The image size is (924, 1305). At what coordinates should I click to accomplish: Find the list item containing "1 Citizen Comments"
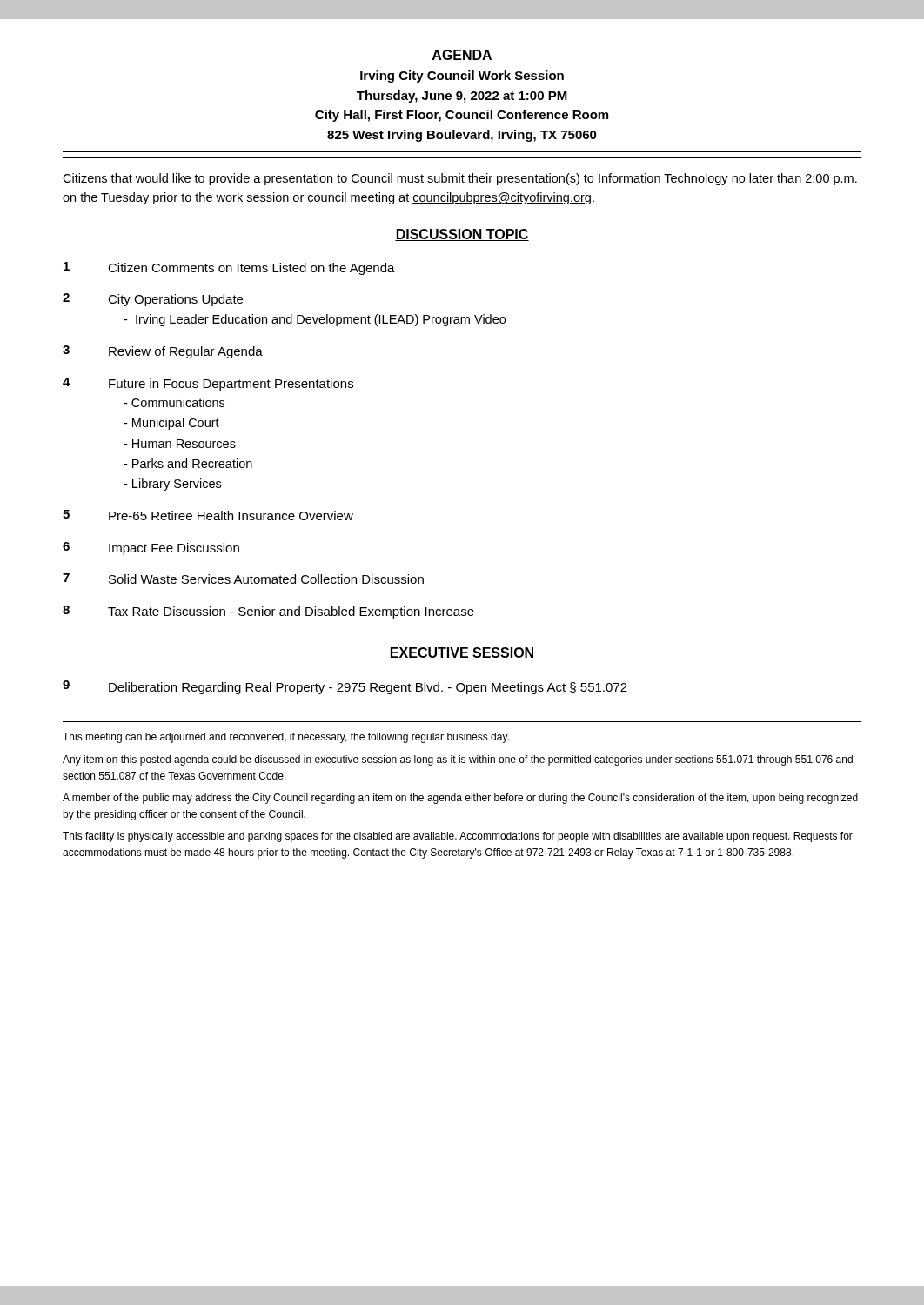click(229, 268)
